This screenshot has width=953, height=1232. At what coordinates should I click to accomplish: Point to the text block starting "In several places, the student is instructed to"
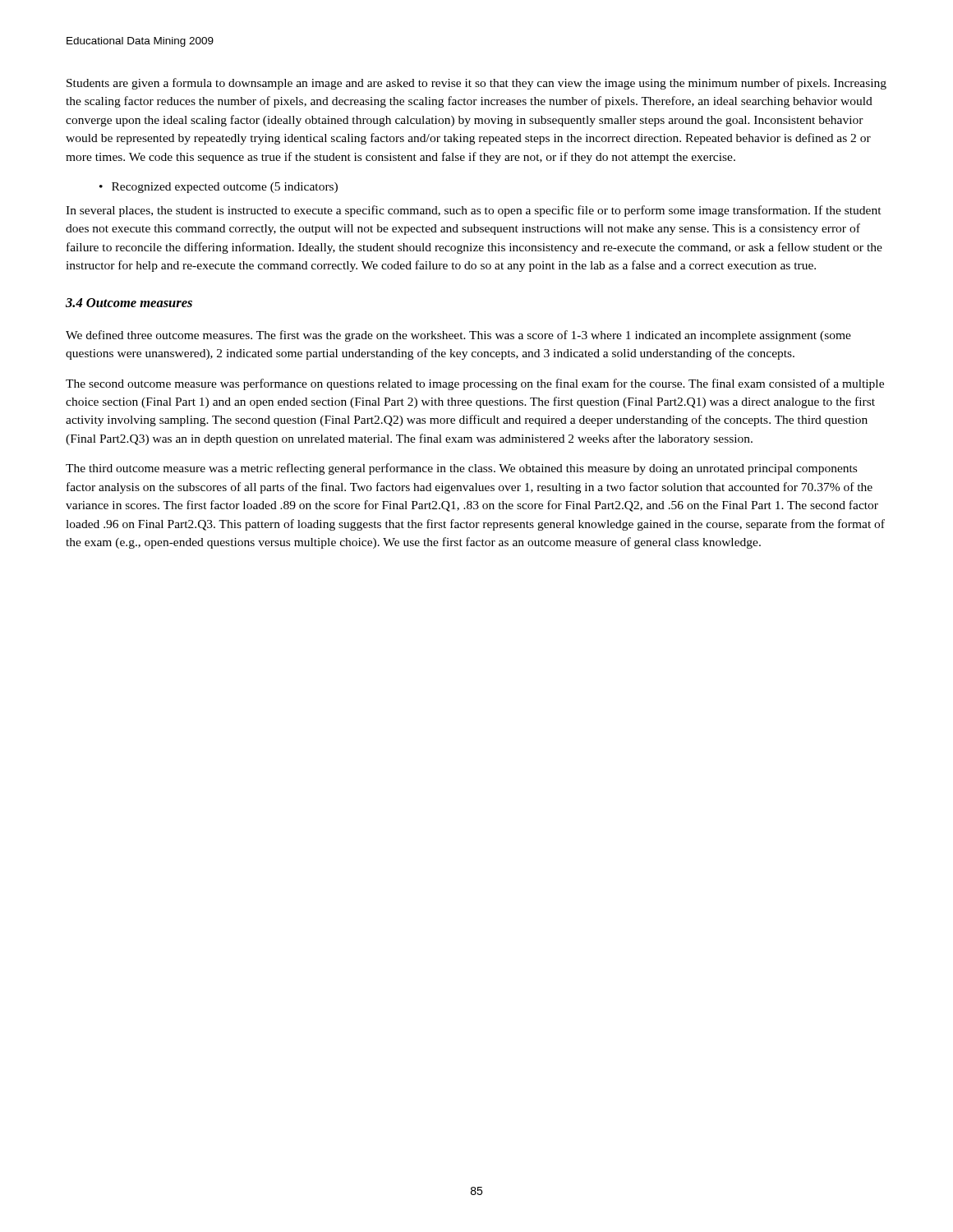(x=474, y=237)
